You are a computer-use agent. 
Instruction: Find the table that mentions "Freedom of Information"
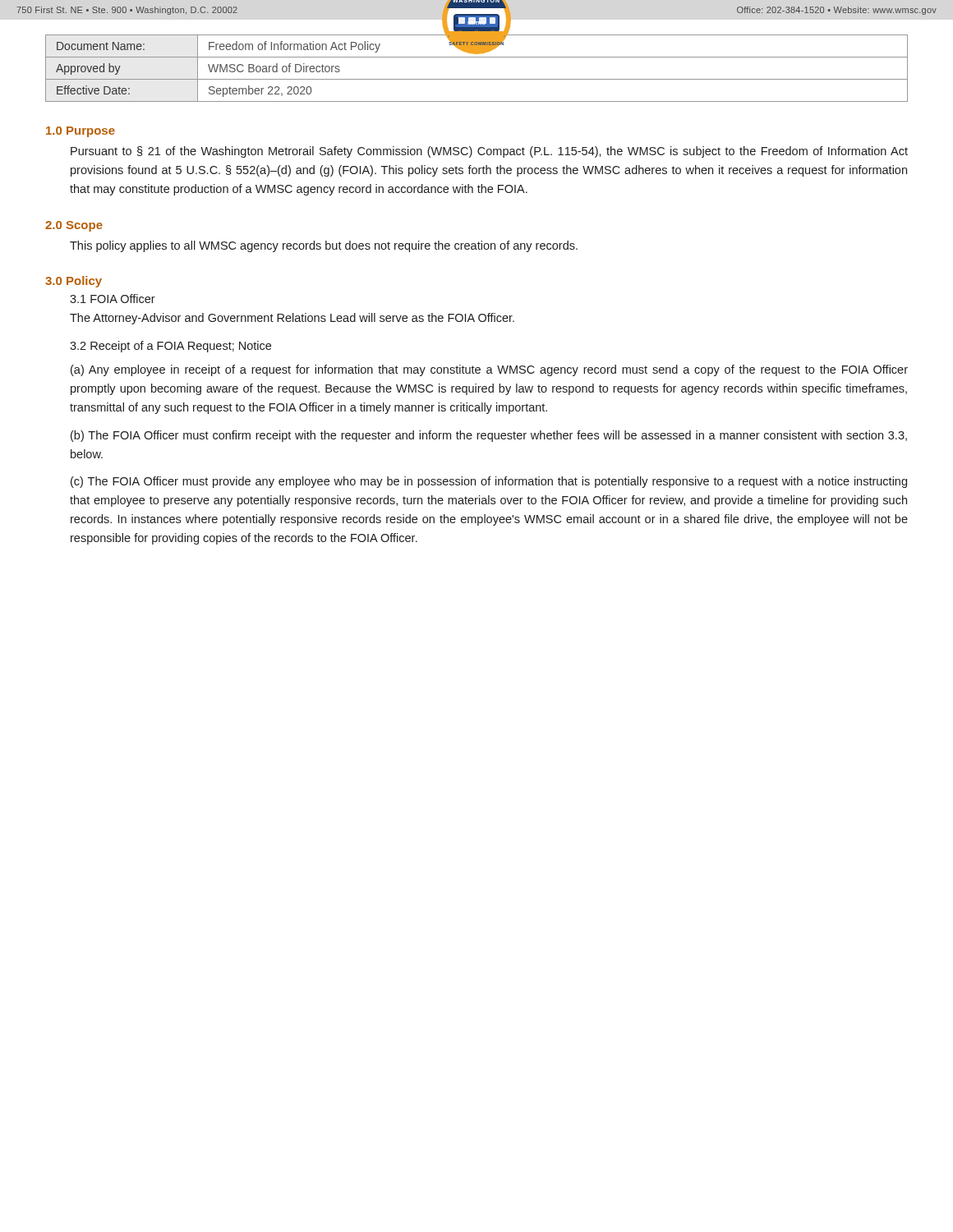[476, 68]
